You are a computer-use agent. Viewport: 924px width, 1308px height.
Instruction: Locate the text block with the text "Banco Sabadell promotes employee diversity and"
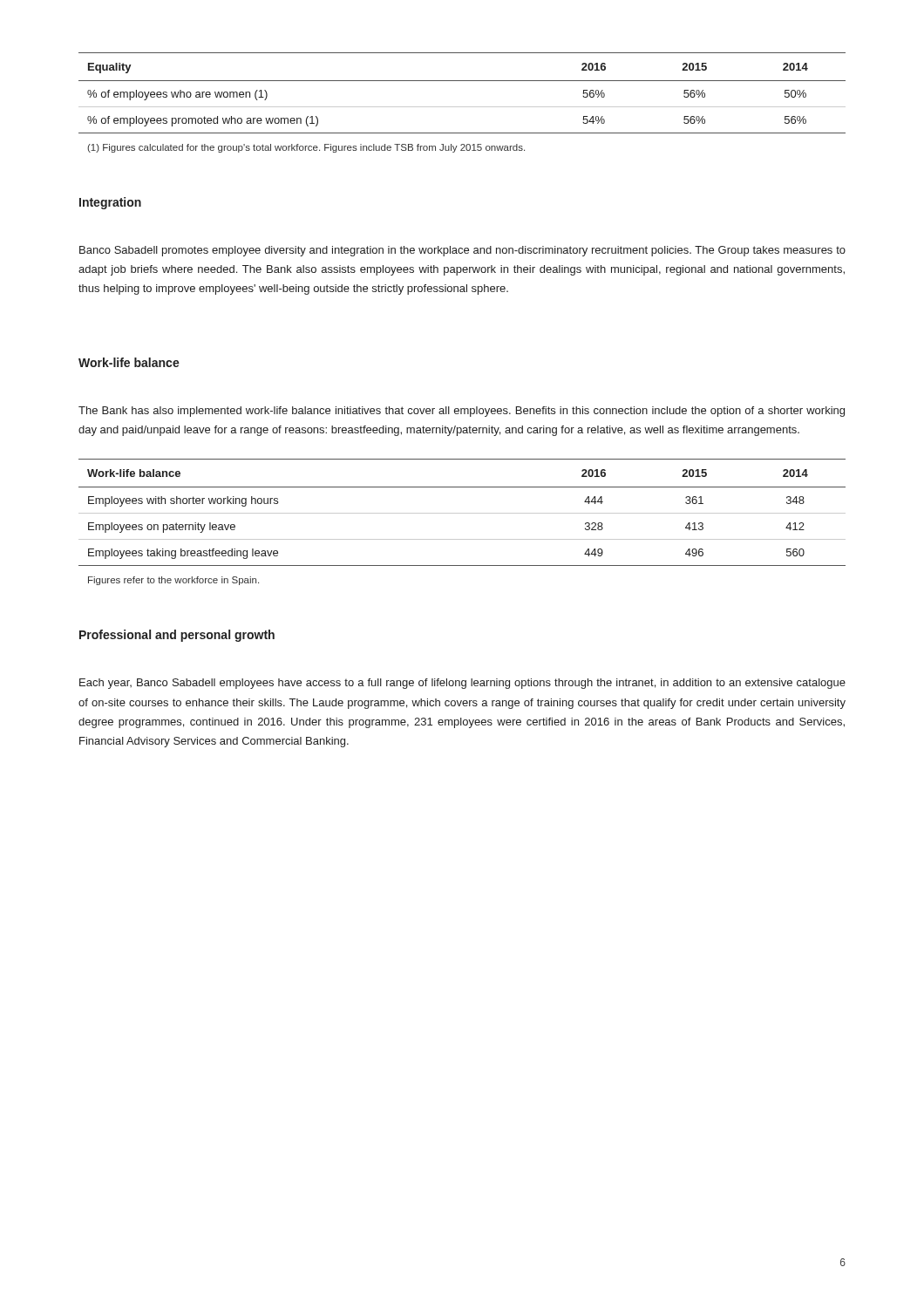462,270
